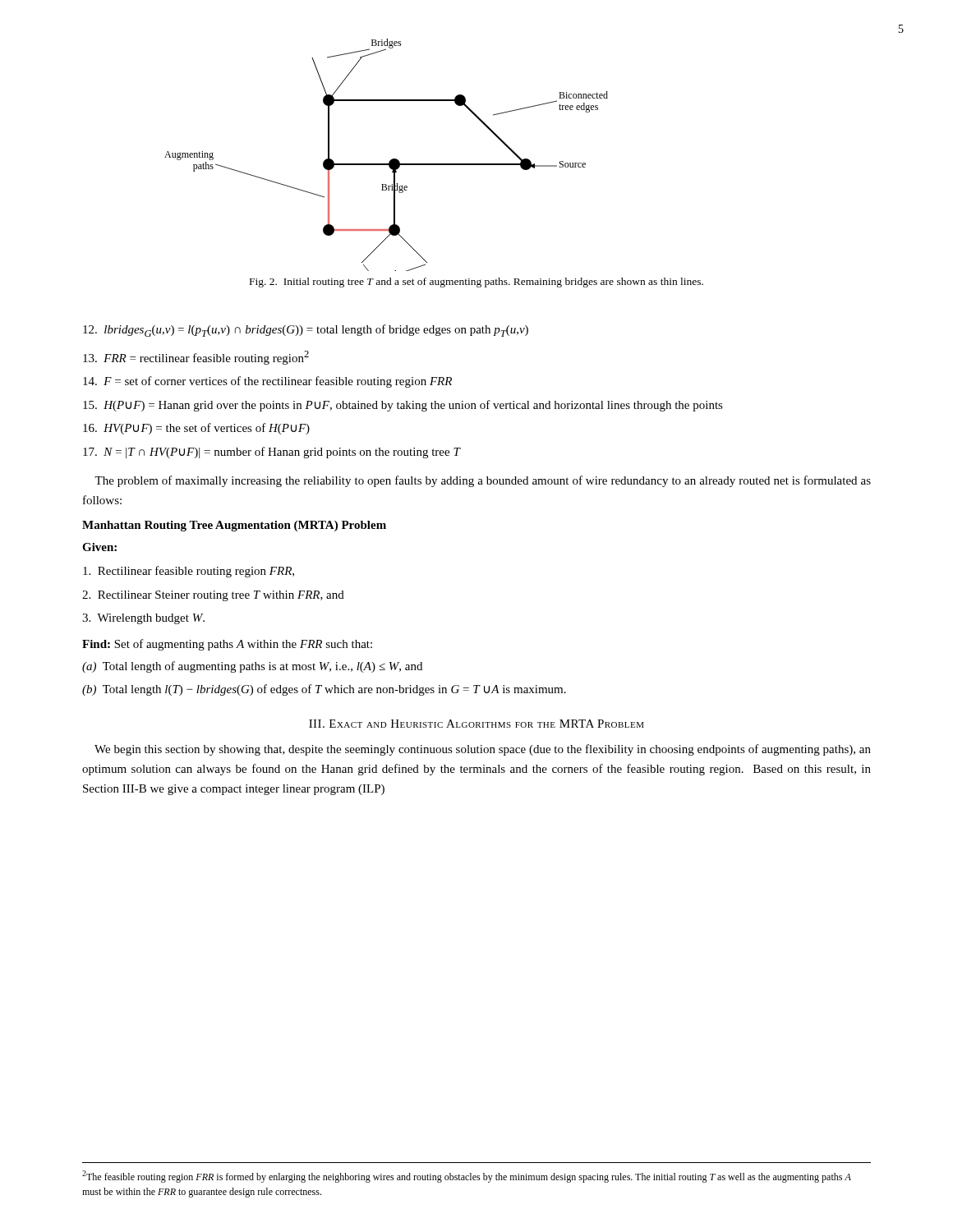The width and height of the screenshot is (953, 1232).
Task: Find the passage starting "12. lbridgesG(u,v) ="
Action: [305, 331]
